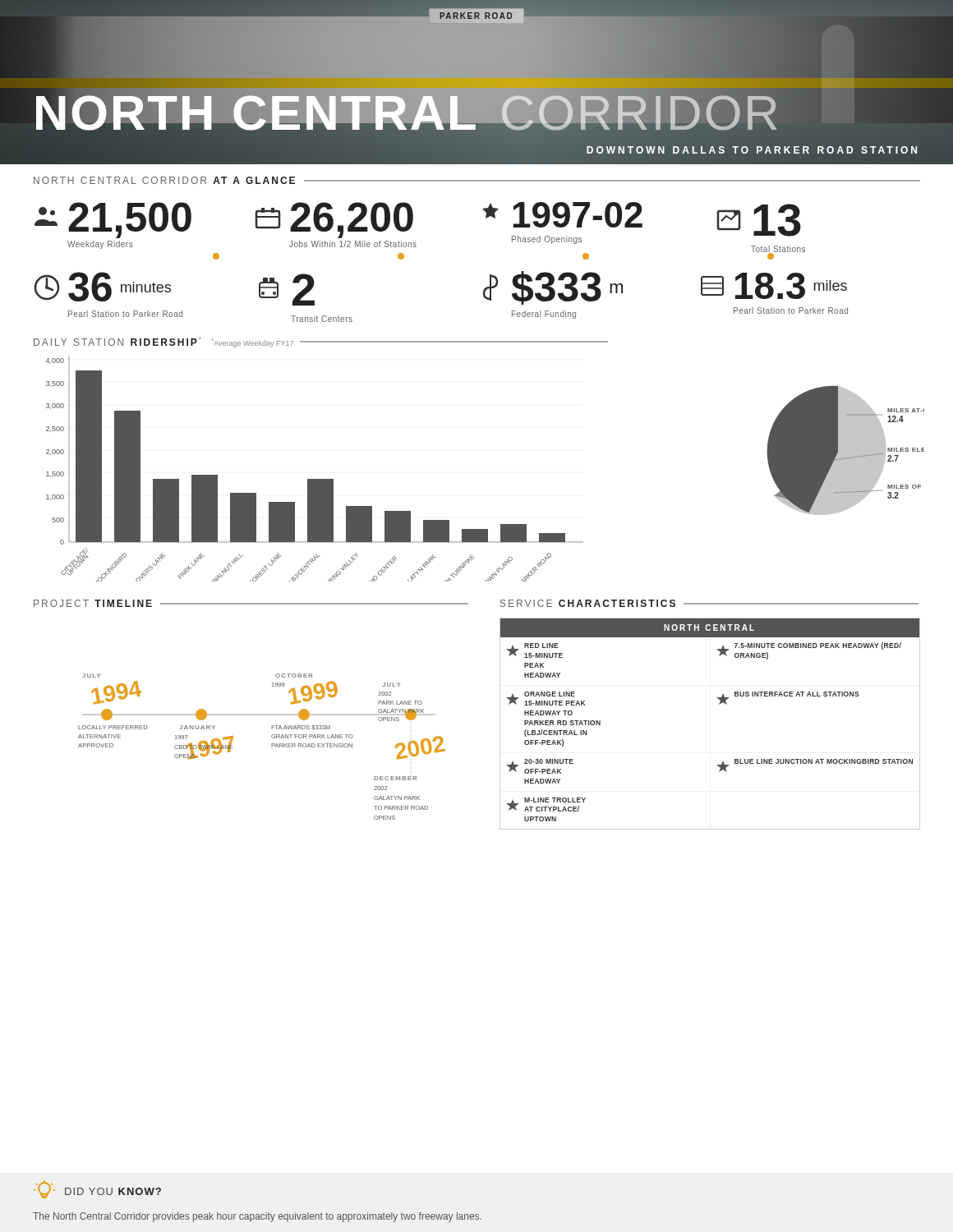Screen dimensions: 1232x953
Task: Find the text block starting "NORTH CENTRAL CORRIDOR AT A GLANCE"
Action: pyautogui.click(x=476, y=181)
